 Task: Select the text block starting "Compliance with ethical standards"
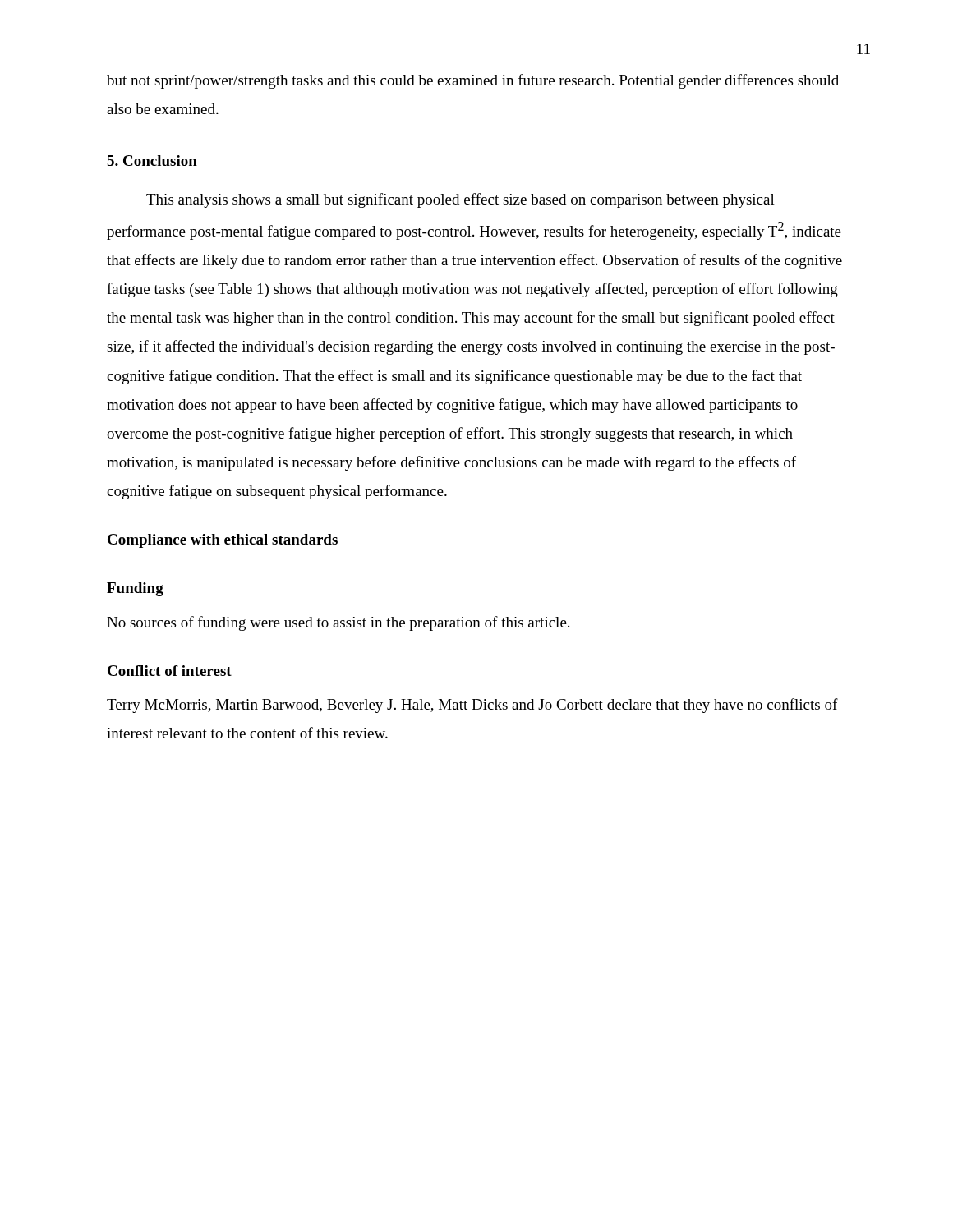(x=222, y=539)
